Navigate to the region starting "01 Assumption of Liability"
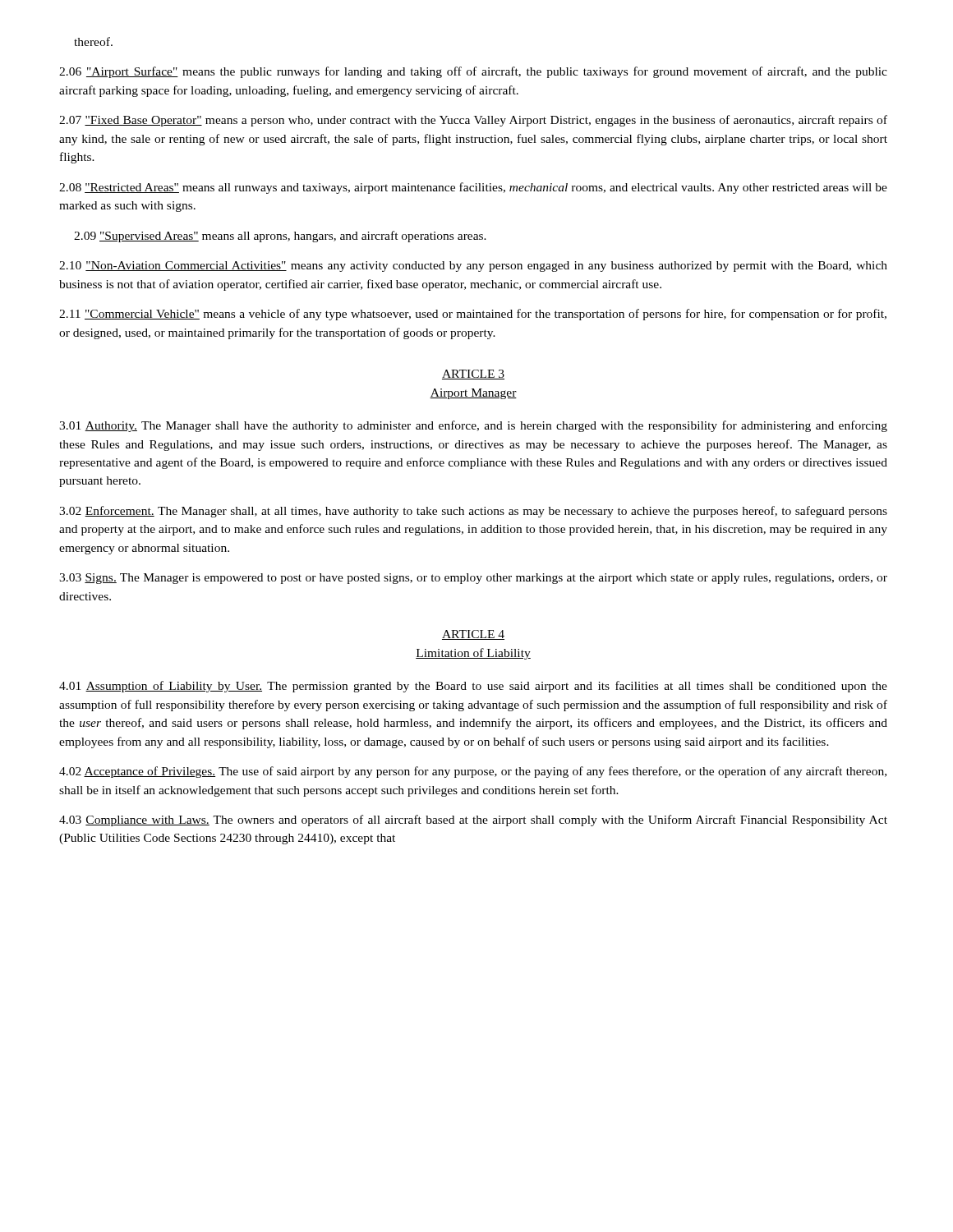953x1232 pixels. coord(473,713)
